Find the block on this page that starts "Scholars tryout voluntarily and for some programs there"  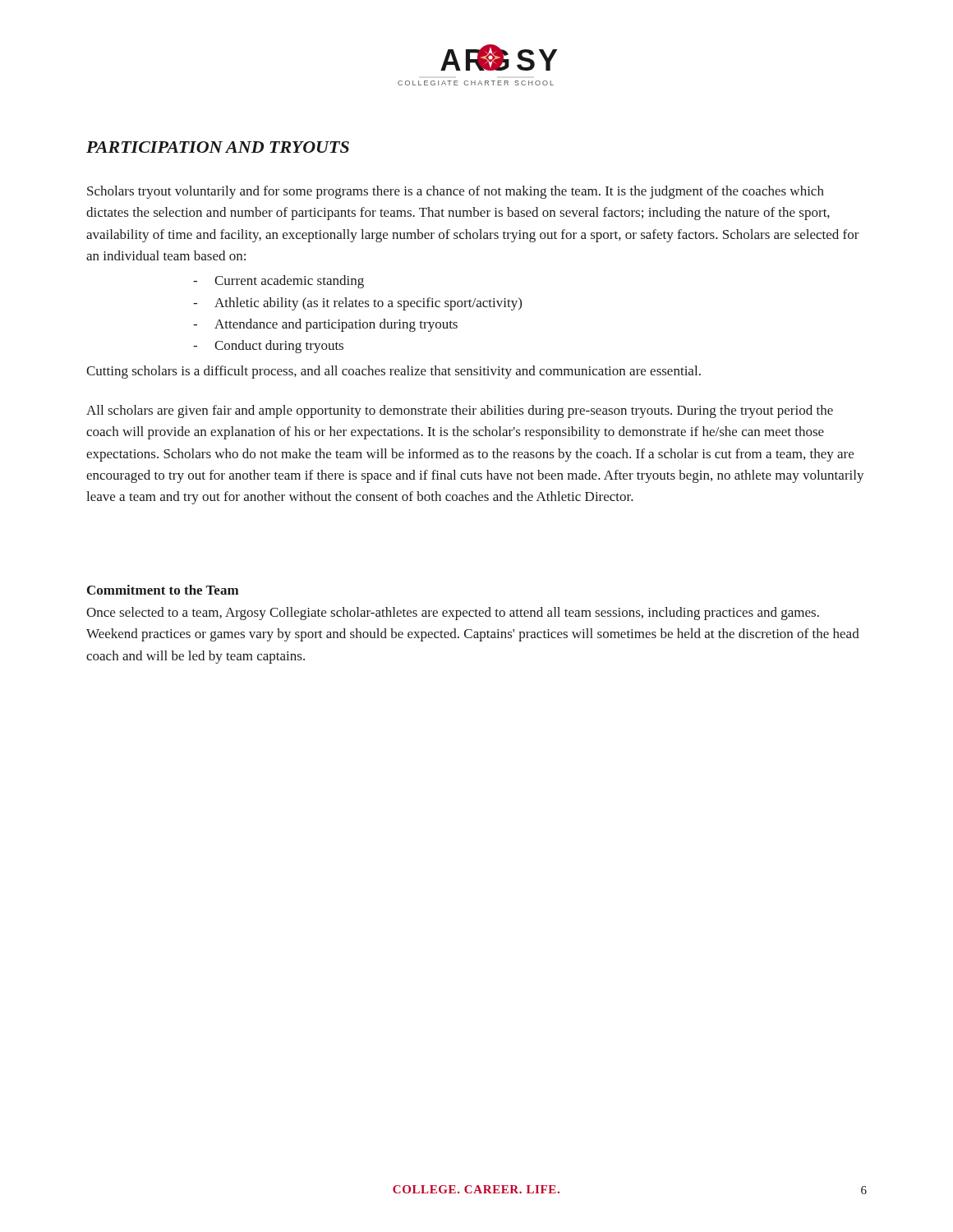pos(473,223)
